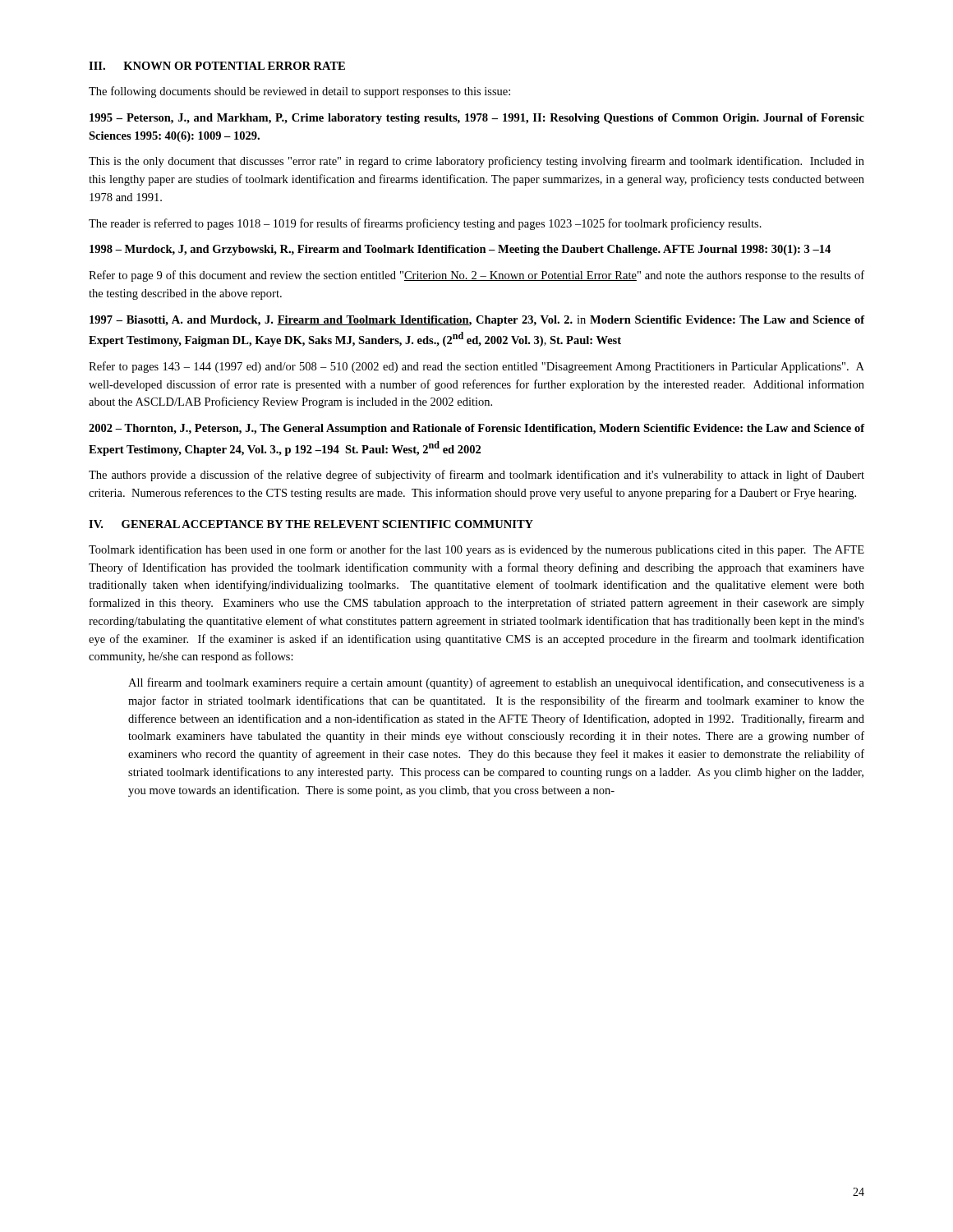Point to the passage starting "The reader is referred to"
953x1232 pixels.
(476, 224)
